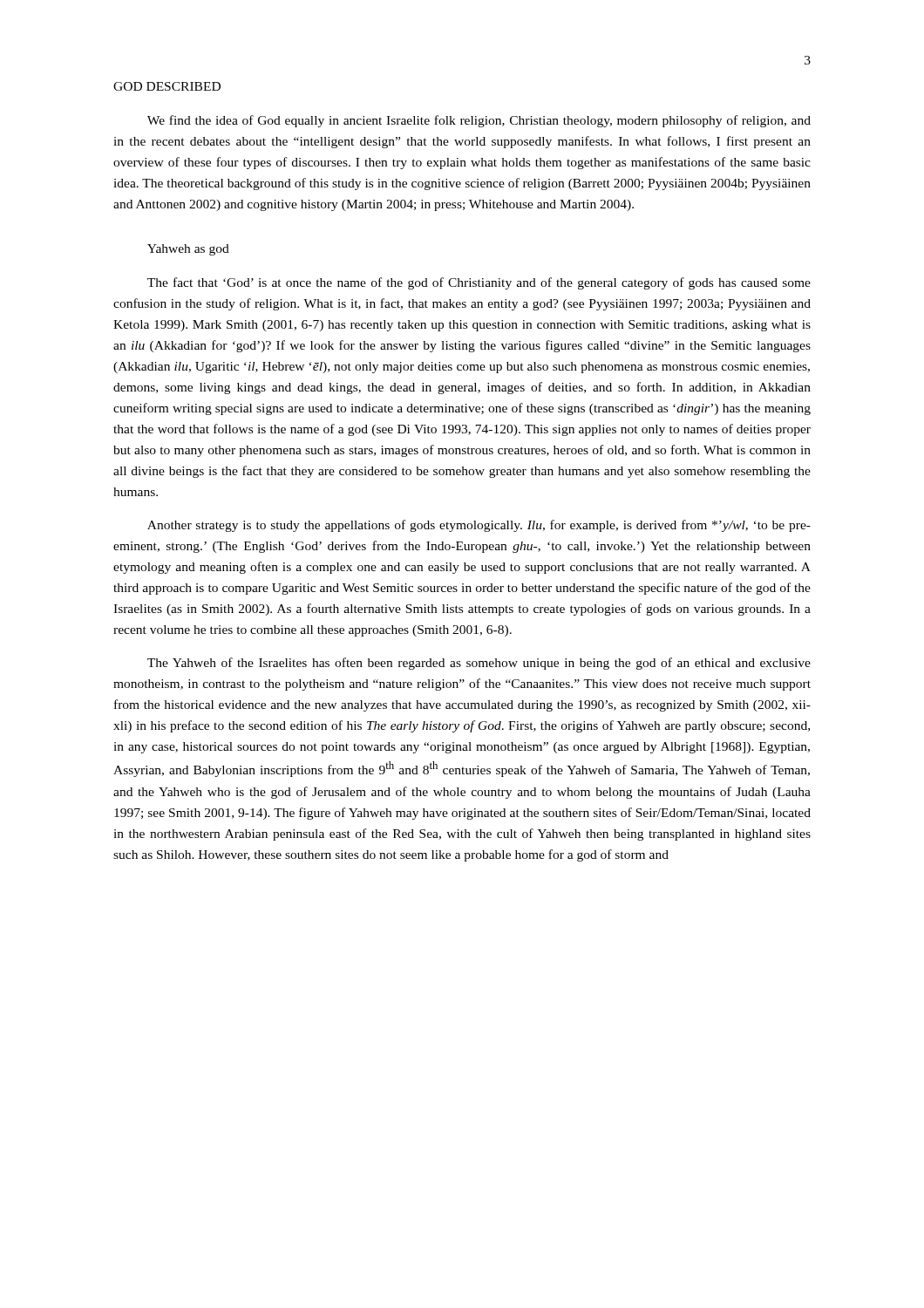Locate the text block containing "We find the idea of God"
The width and height of the screenshot is (924, 1308).
coord(462,162)
